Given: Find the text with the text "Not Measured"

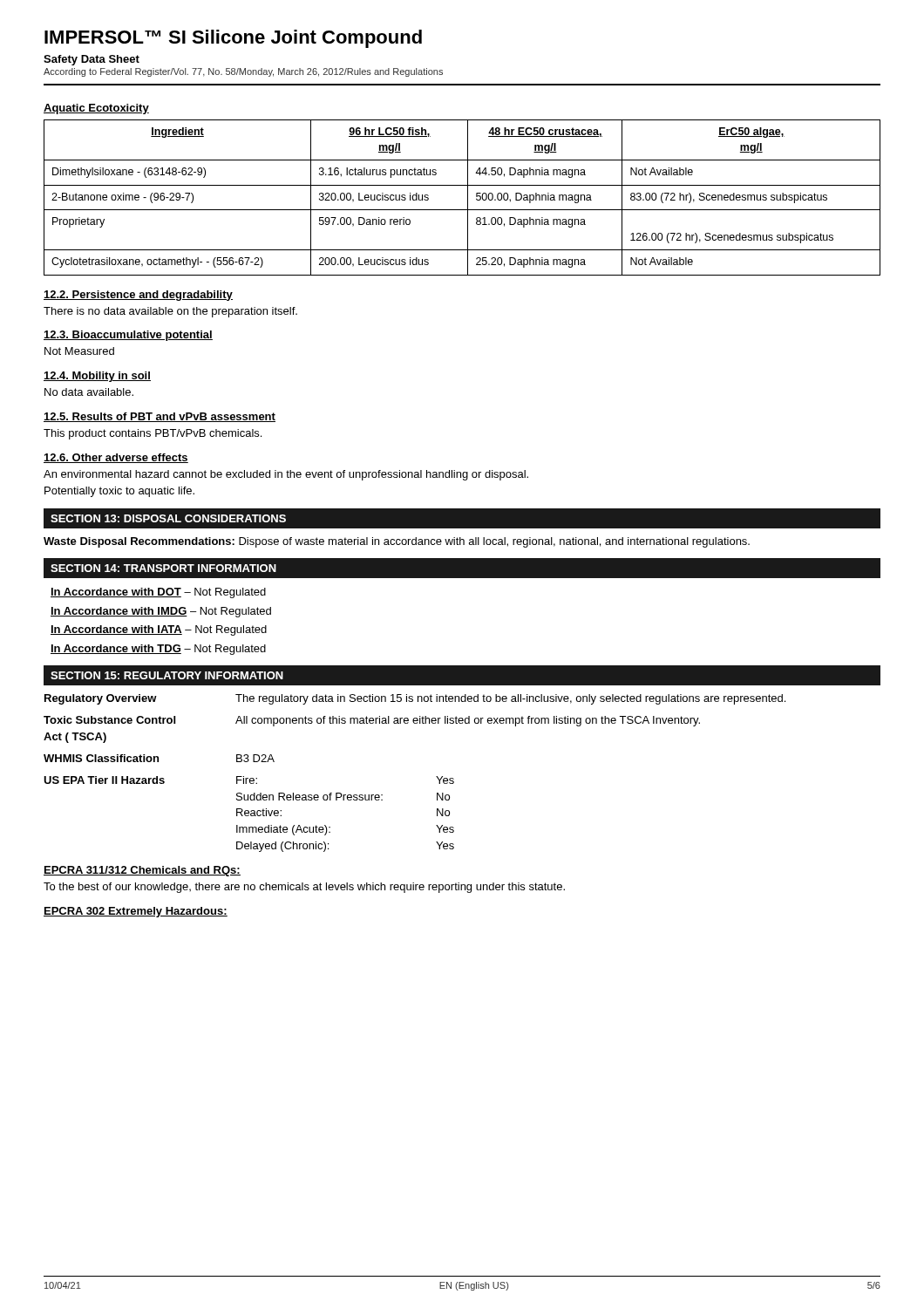Looking at the screenshot, I should point(79,351).
